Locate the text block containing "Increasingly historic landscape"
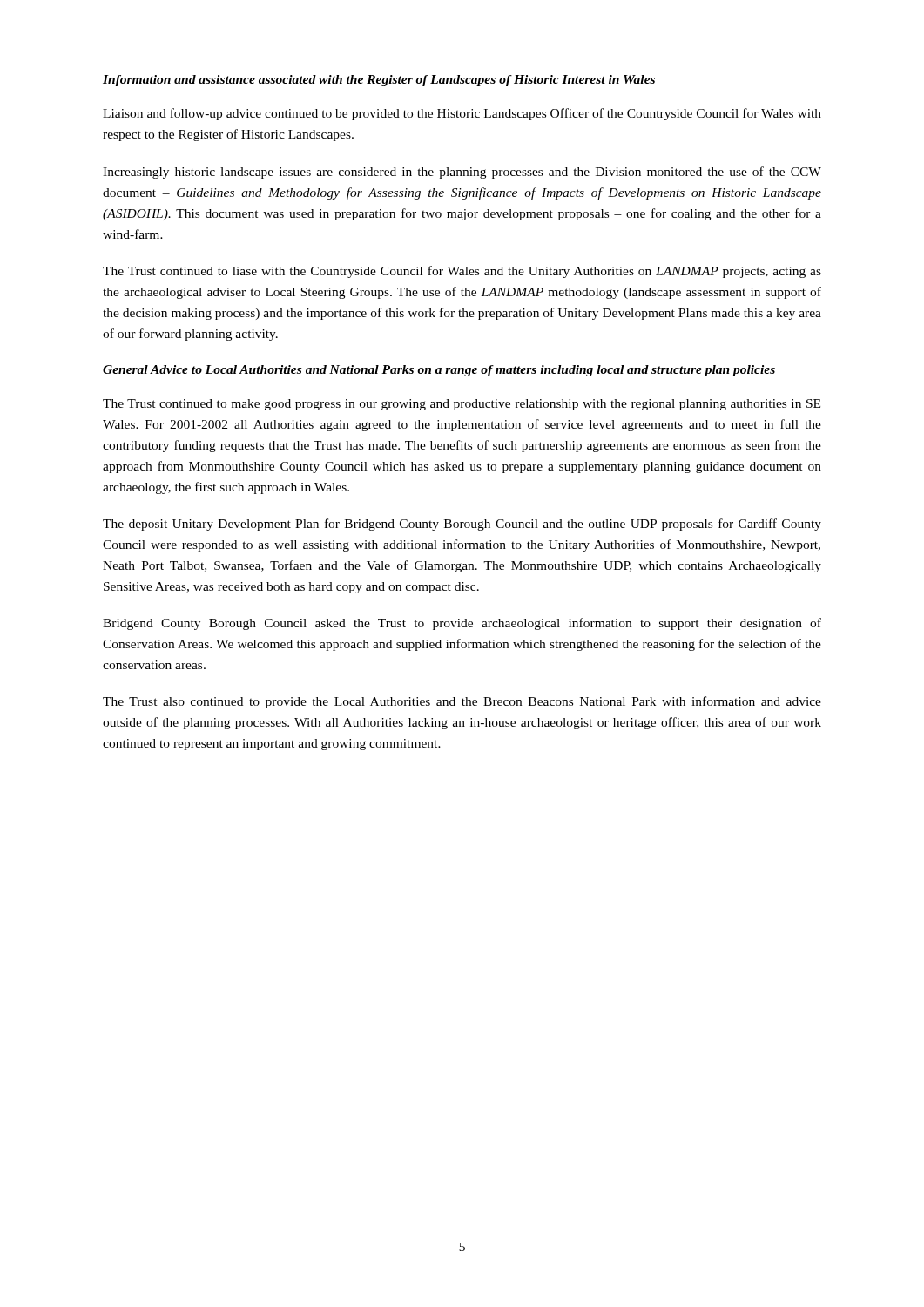This screenshot has height=1307, width=924. [x=462, y=202]
